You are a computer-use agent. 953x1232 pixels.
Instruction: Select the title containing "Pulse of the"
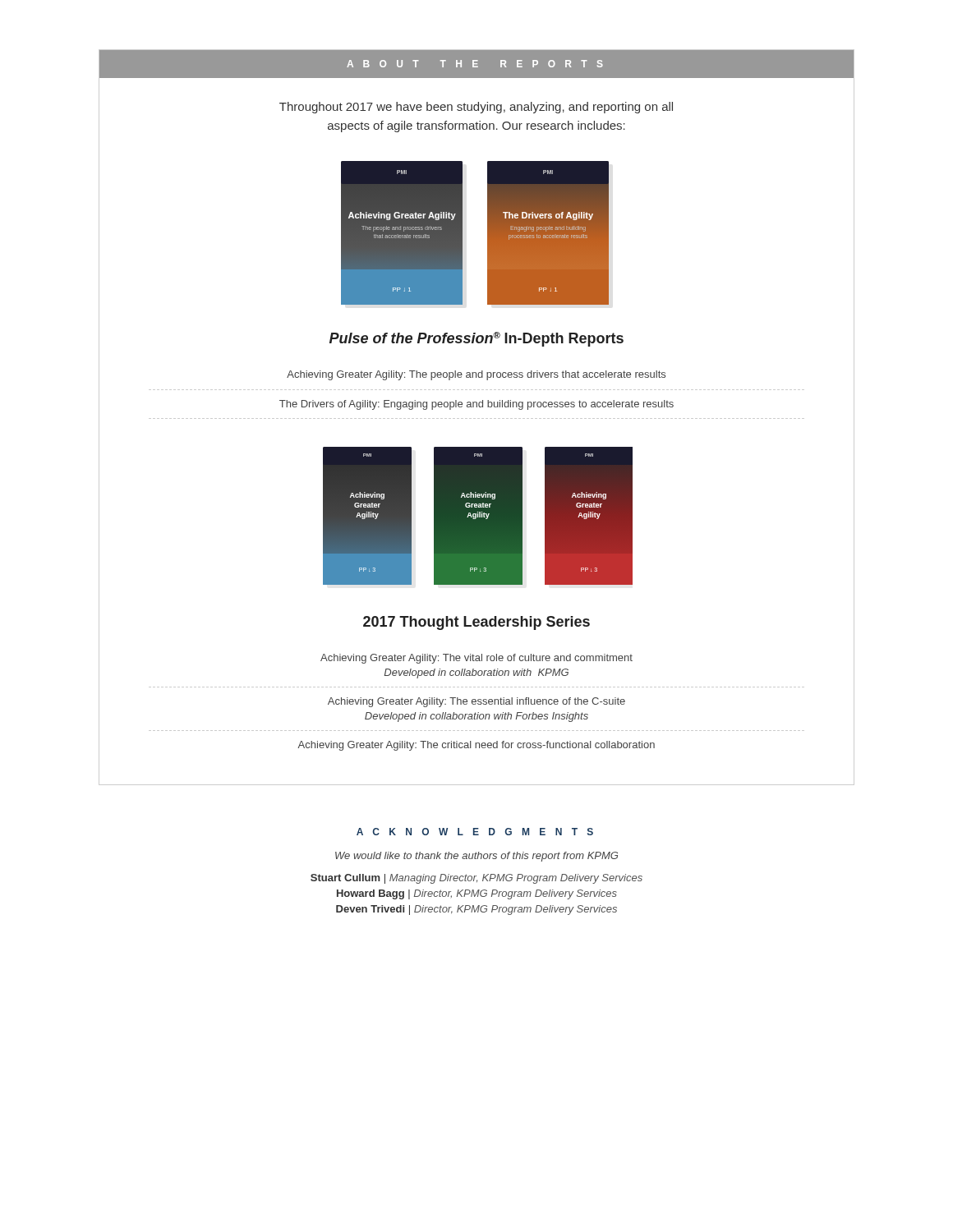(x=476, y=339)
